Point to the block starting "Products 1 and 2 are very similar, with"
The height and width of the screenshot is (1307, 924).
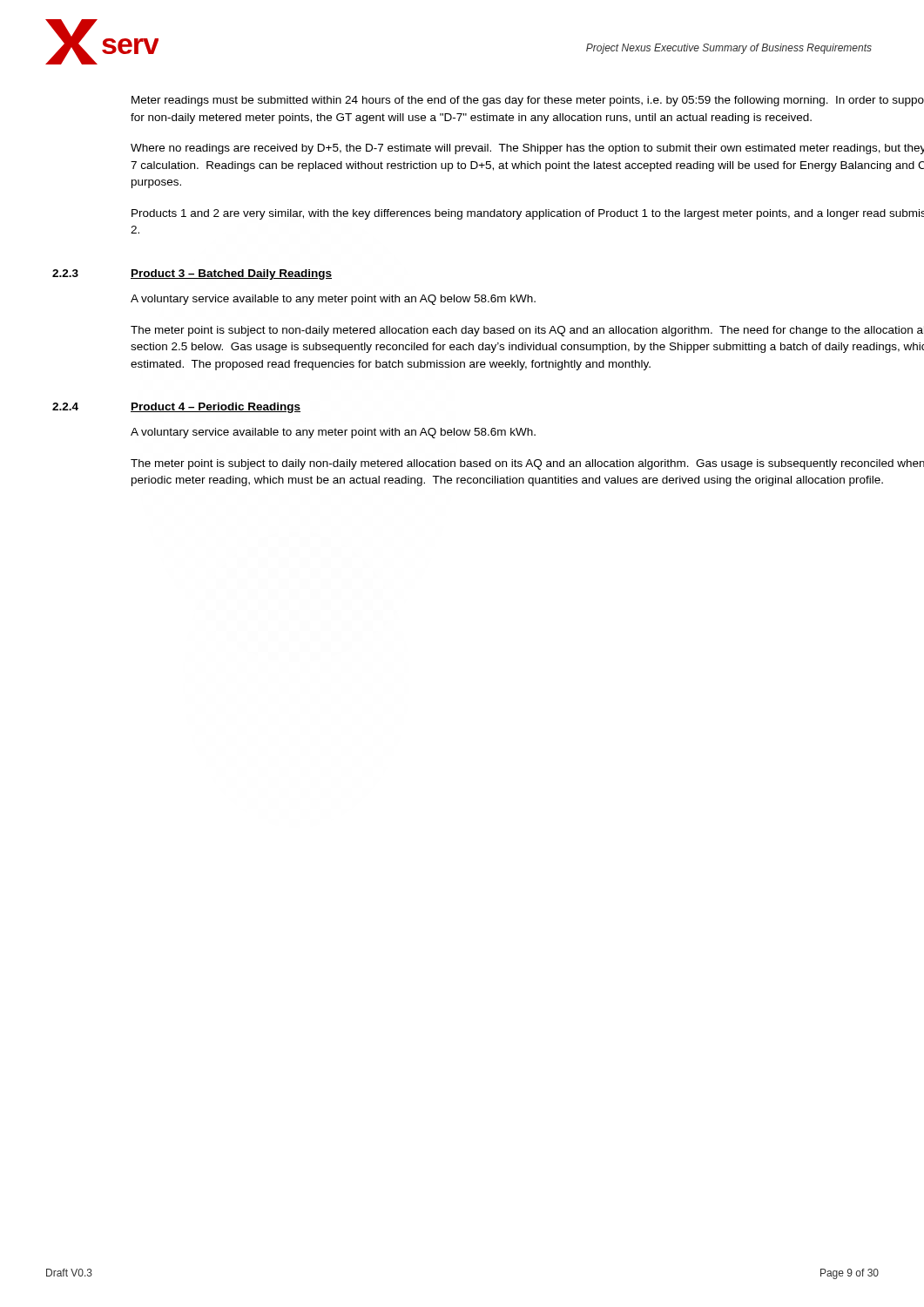click(x=527, y=221)
